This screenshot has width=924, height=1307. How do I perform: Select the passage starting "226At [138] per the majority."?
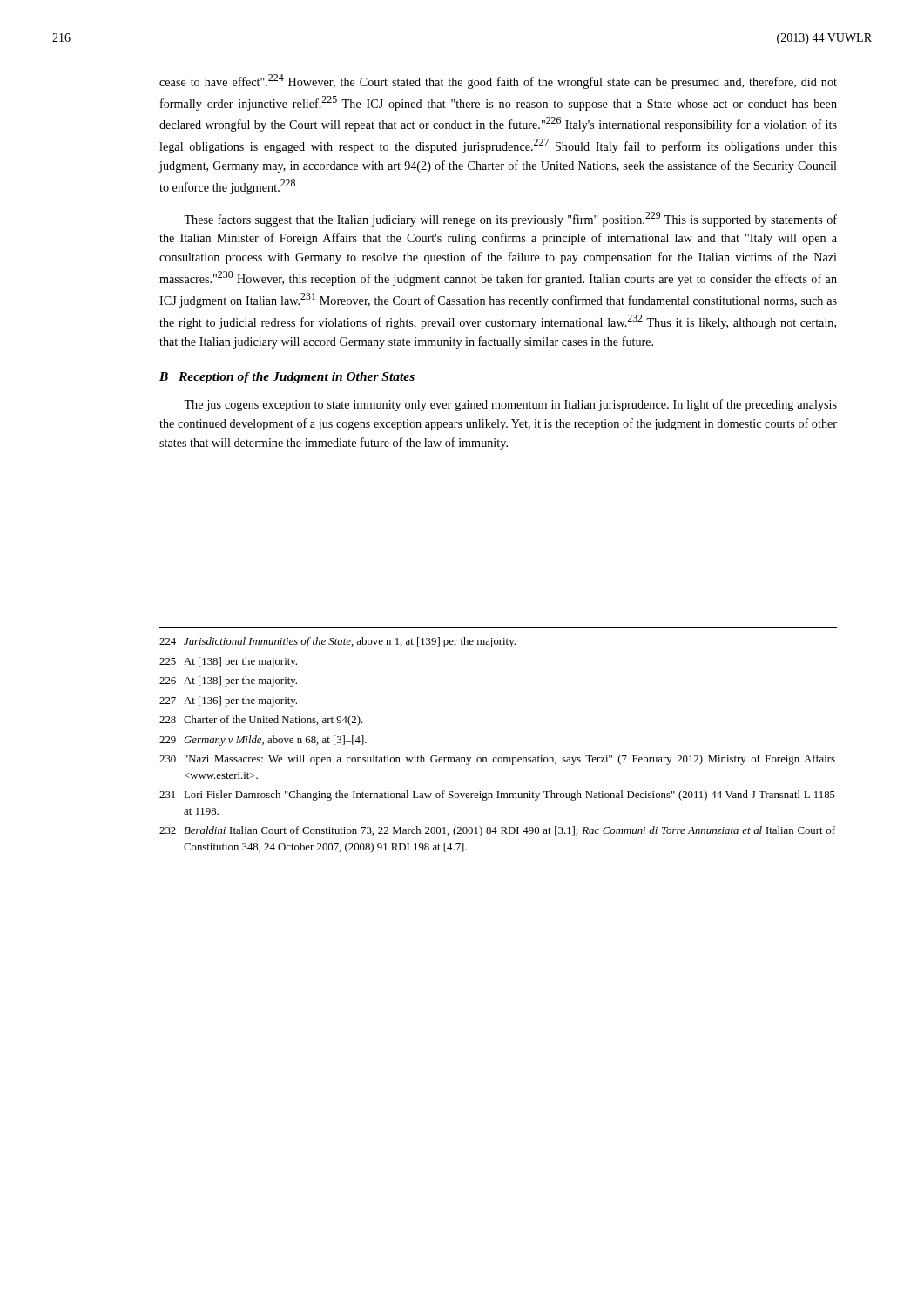click(x=228, y=681)
